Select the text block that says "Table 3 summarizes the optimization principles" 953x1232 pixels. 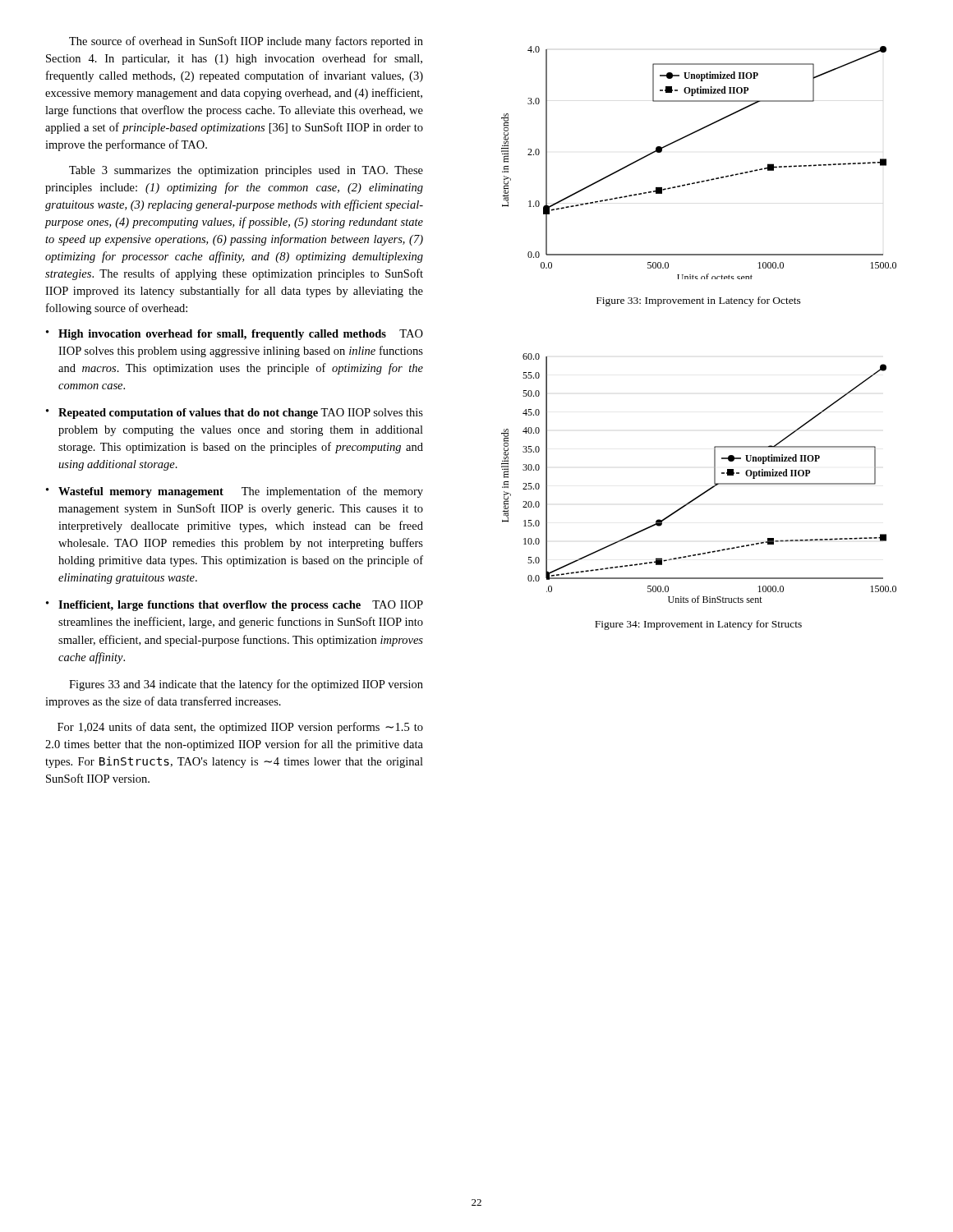pyautogui.click(x=234, y=240)
